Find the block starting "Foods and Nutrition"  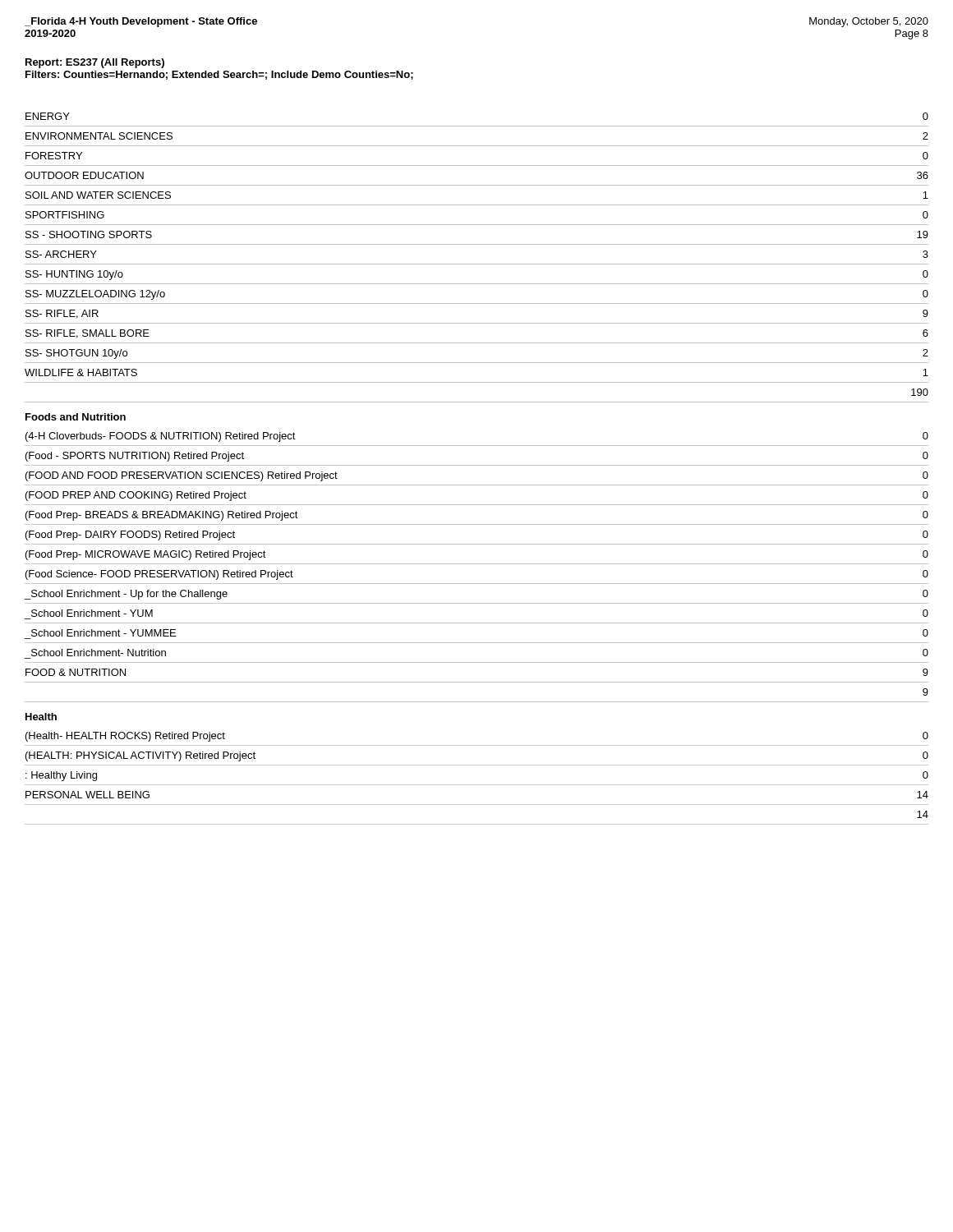click(75, 417)
